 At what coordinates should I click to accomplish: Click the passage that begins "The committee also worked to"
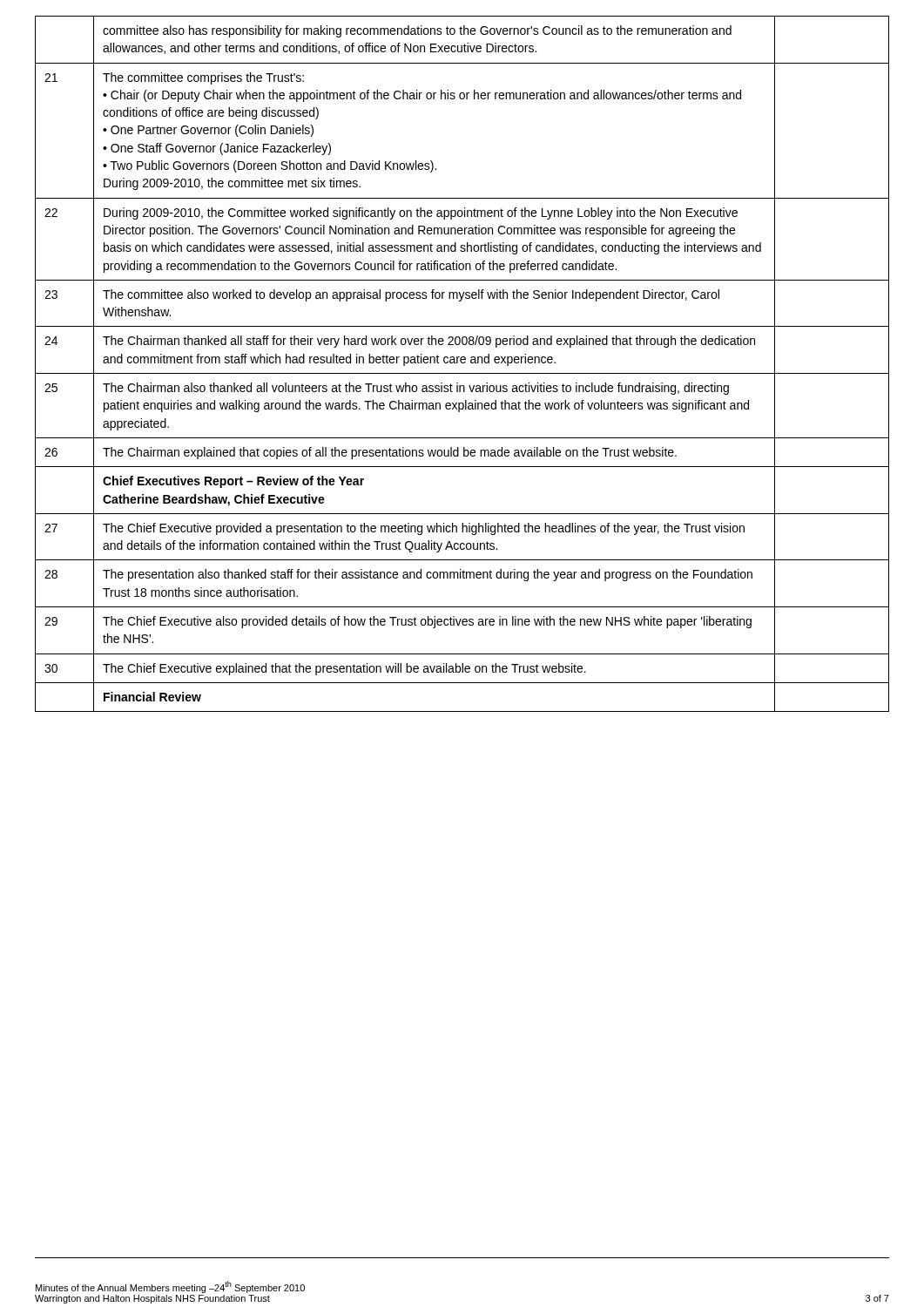point(411,303)
